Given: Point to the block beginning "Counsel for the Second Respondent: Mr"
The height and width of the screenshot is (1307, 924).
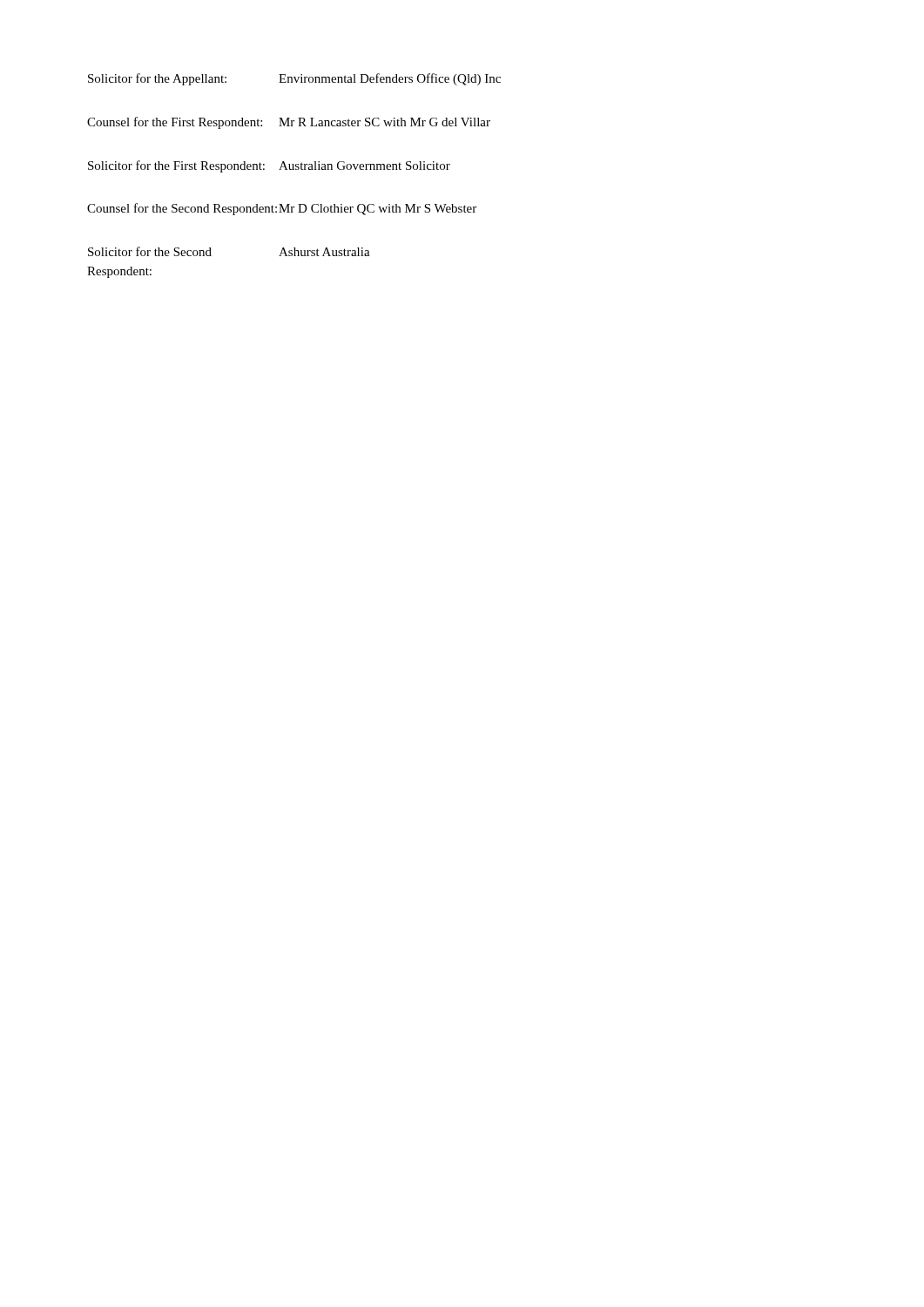Looking at the screenshot, I should [282, 209].
